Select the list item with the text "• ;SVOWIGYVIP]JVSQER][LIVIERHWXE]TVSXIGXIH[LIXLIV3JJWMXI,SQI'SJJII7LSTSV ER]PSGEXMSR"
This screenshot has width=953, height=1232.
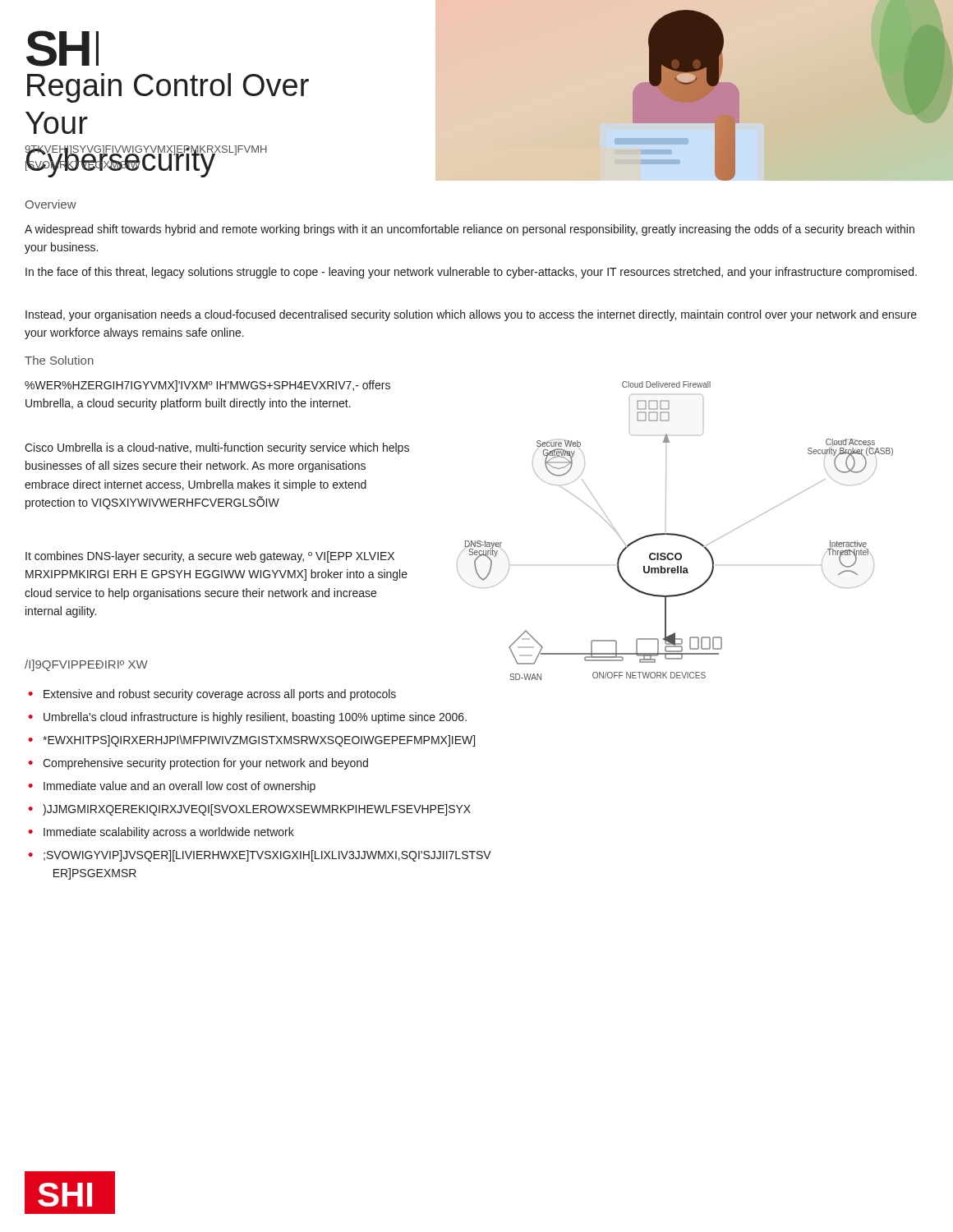[x=456, y=864]
